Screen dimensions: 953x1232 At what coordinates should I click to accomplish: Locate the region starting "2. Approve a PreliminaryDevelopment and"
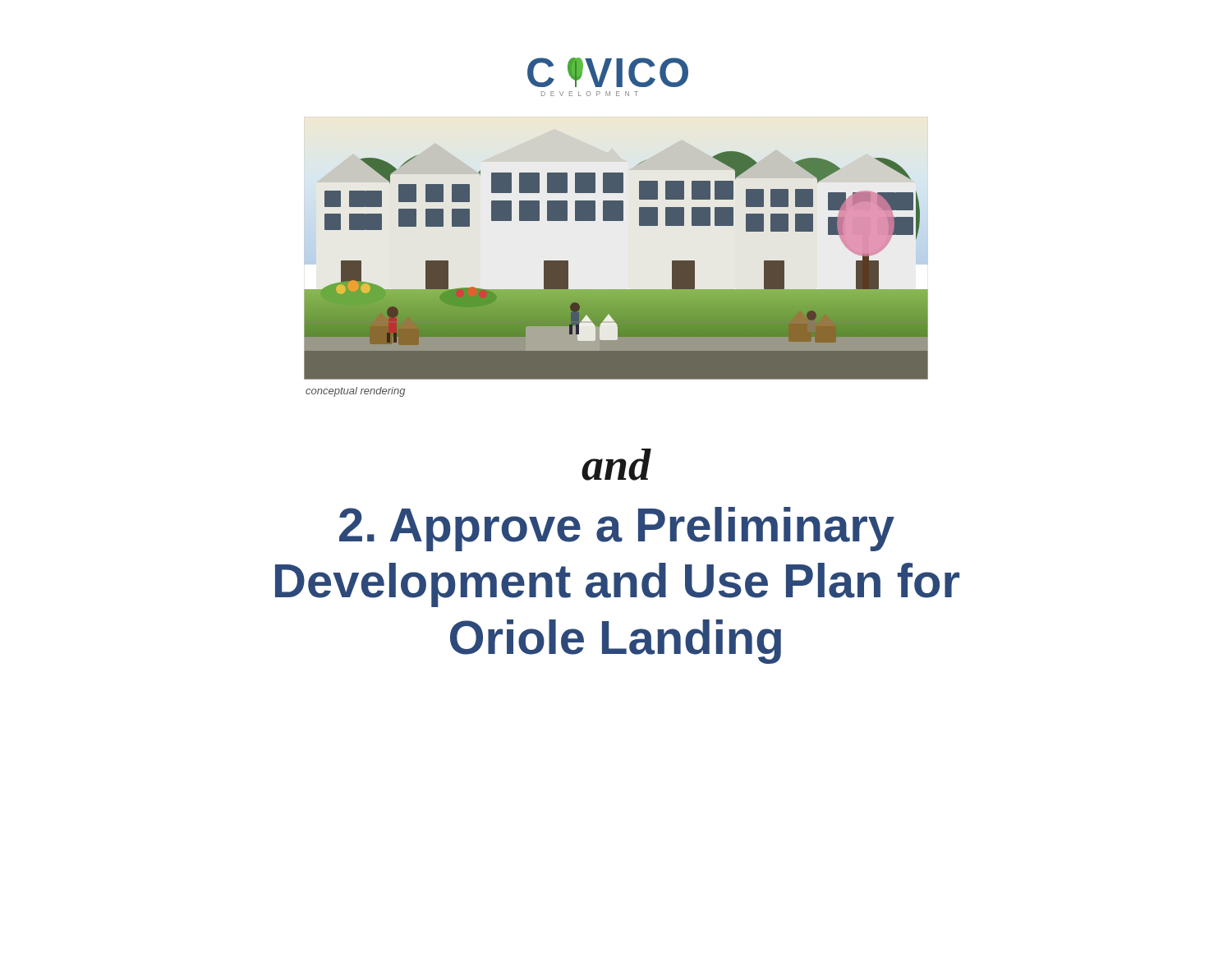pos(616,581)
